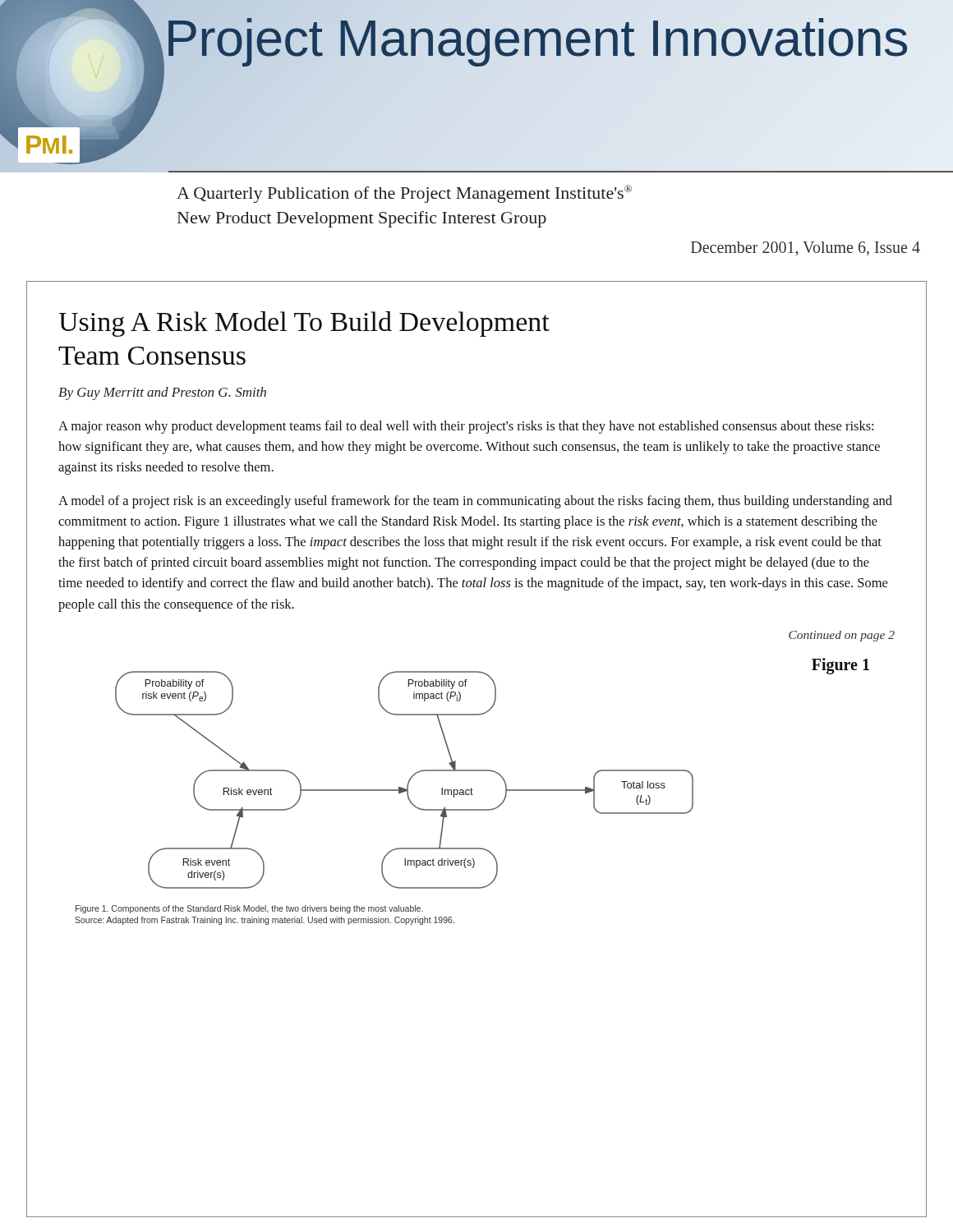Find the text starting "A model of a"
This screenshot has height=1232, width=953.
(x=475, y=552)
